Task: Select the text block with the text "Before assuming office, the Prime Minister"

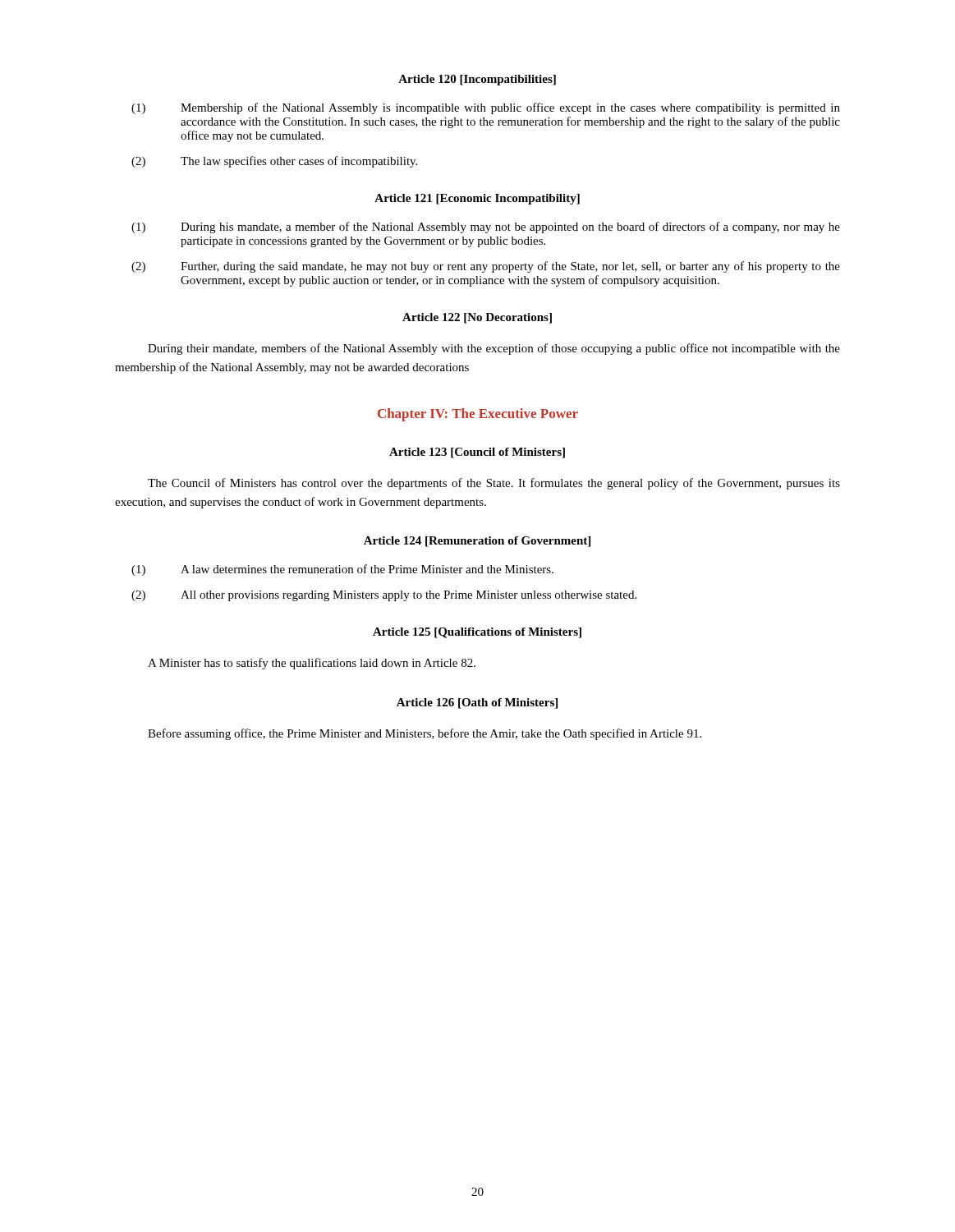Action: [x=425, y=733]
